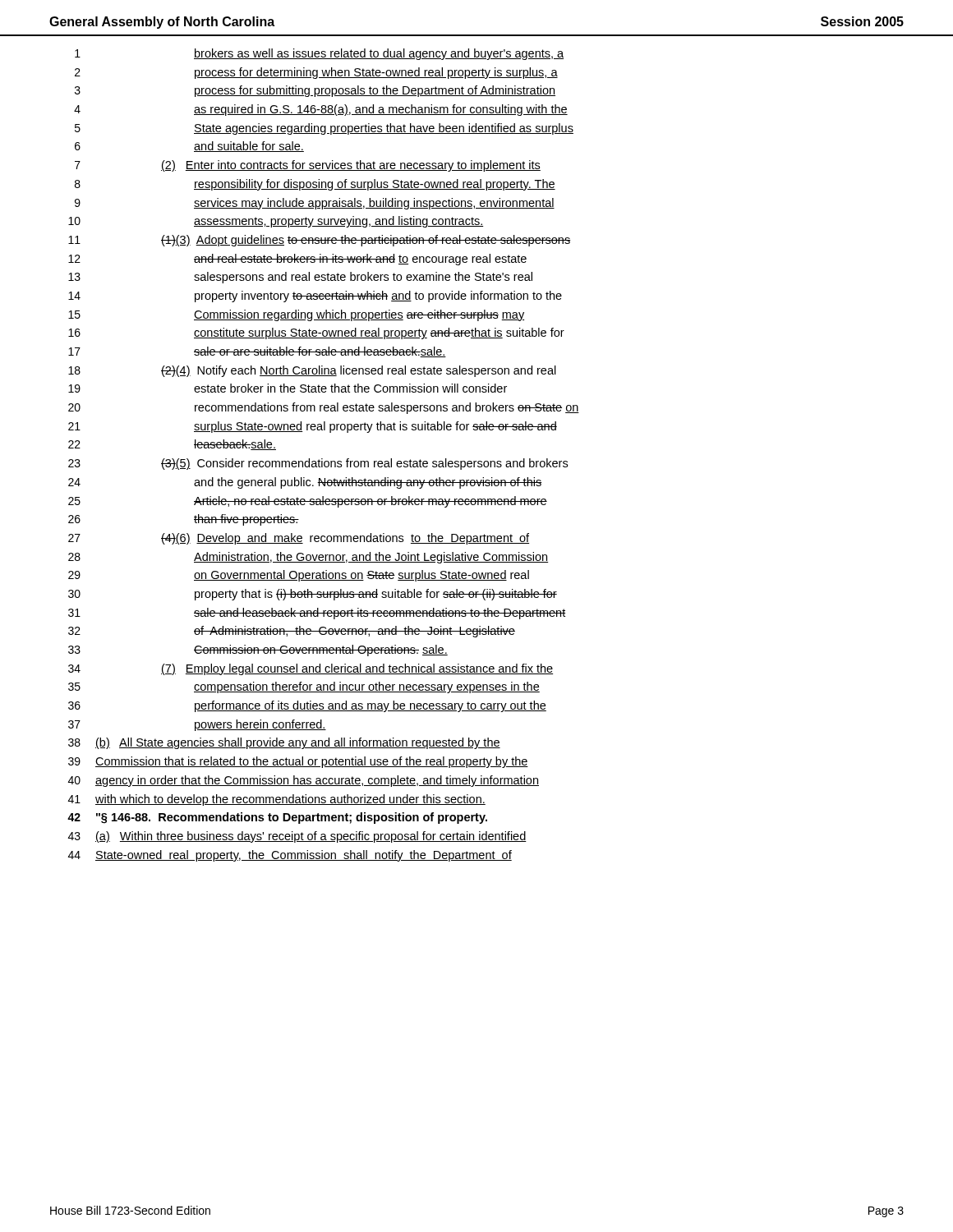
Task: Locate the block starting "15 Commission regarding which properties are either surplus"
Action: click(x=476, y=315)
